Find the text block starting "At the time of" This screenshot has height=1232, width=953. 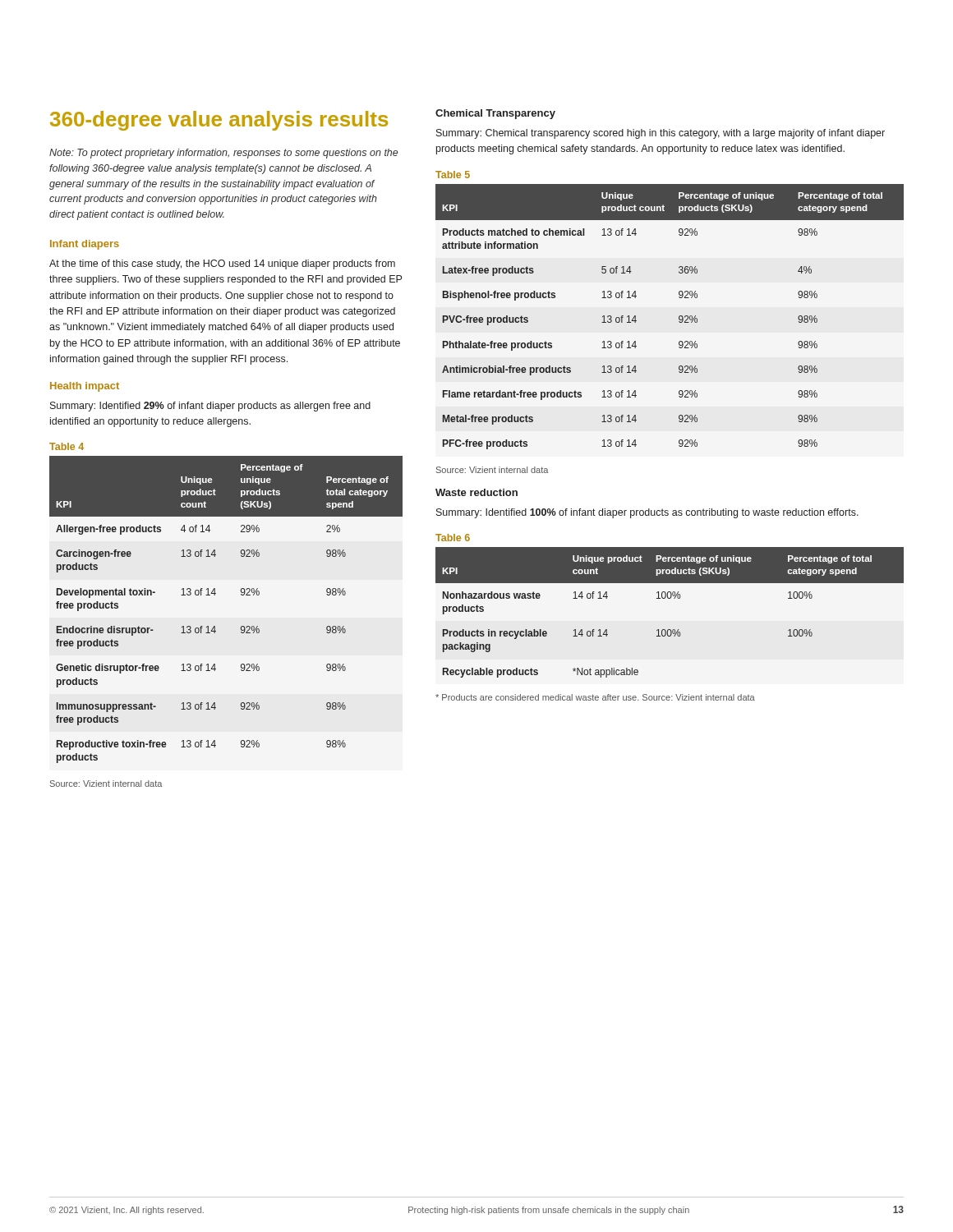click(x=226, y=312)
